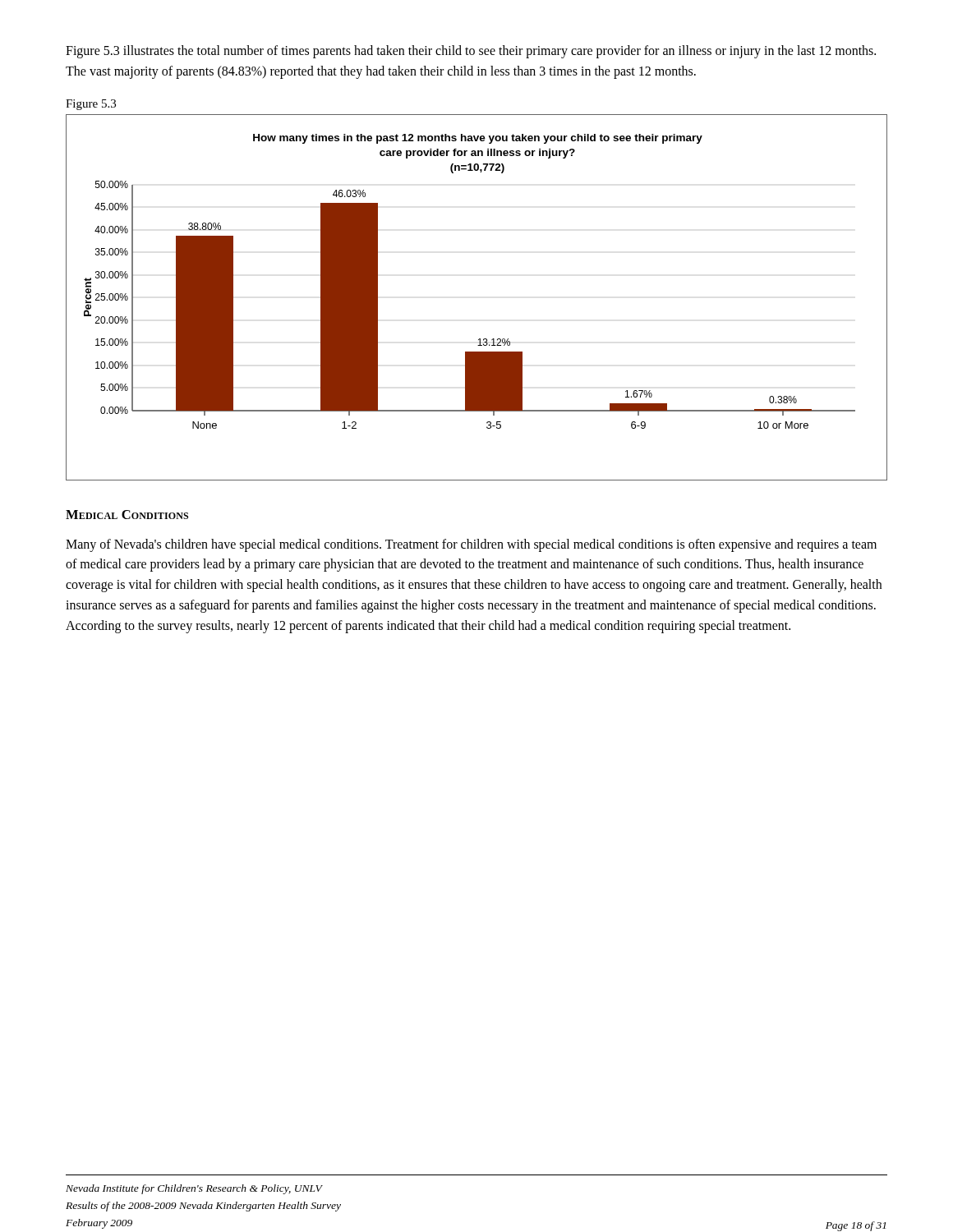
Task: Find the bar chart
Action: pos(476,297)
